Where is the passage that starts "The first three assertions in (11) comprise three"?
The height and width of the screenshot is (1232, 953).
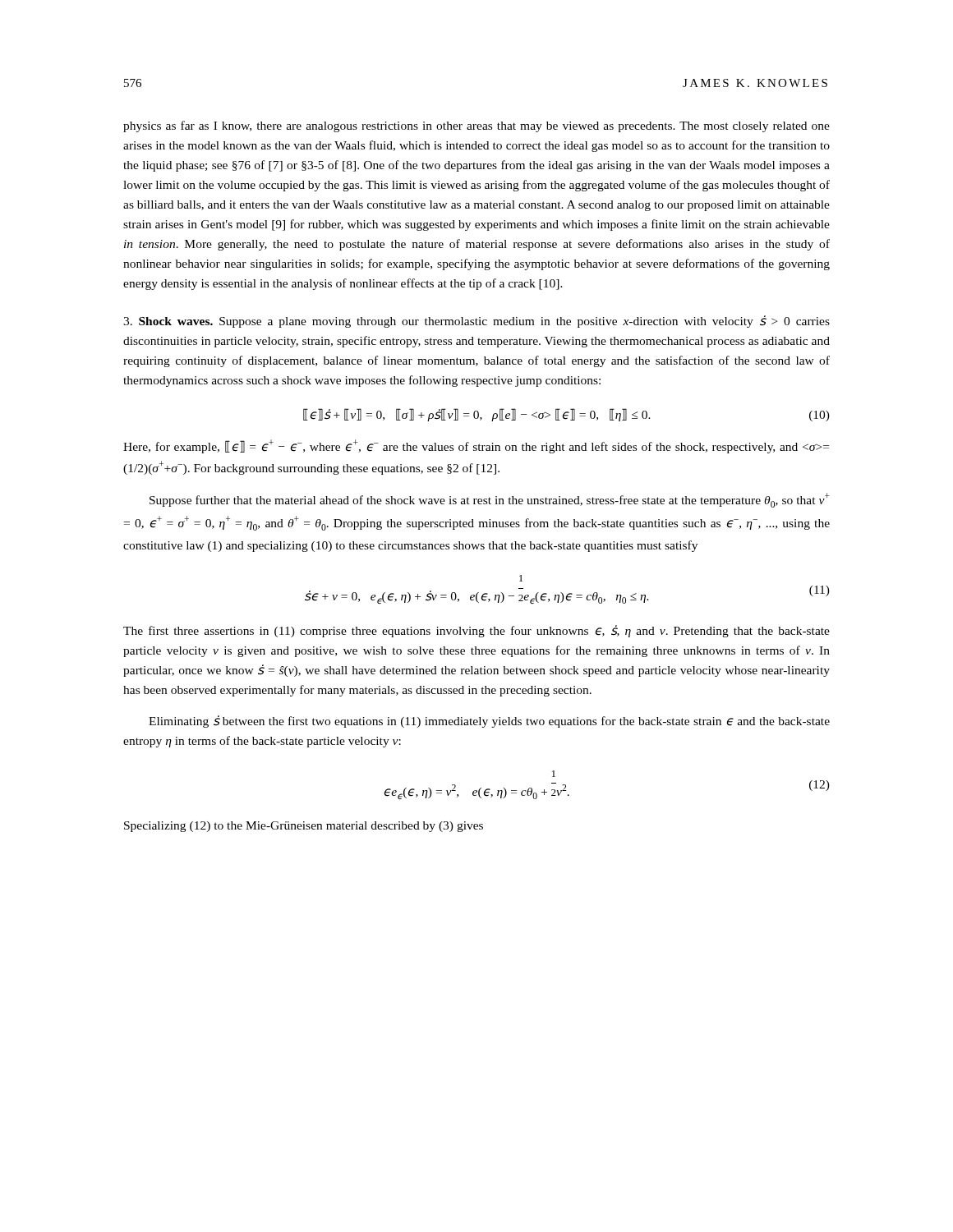(476, 685)
